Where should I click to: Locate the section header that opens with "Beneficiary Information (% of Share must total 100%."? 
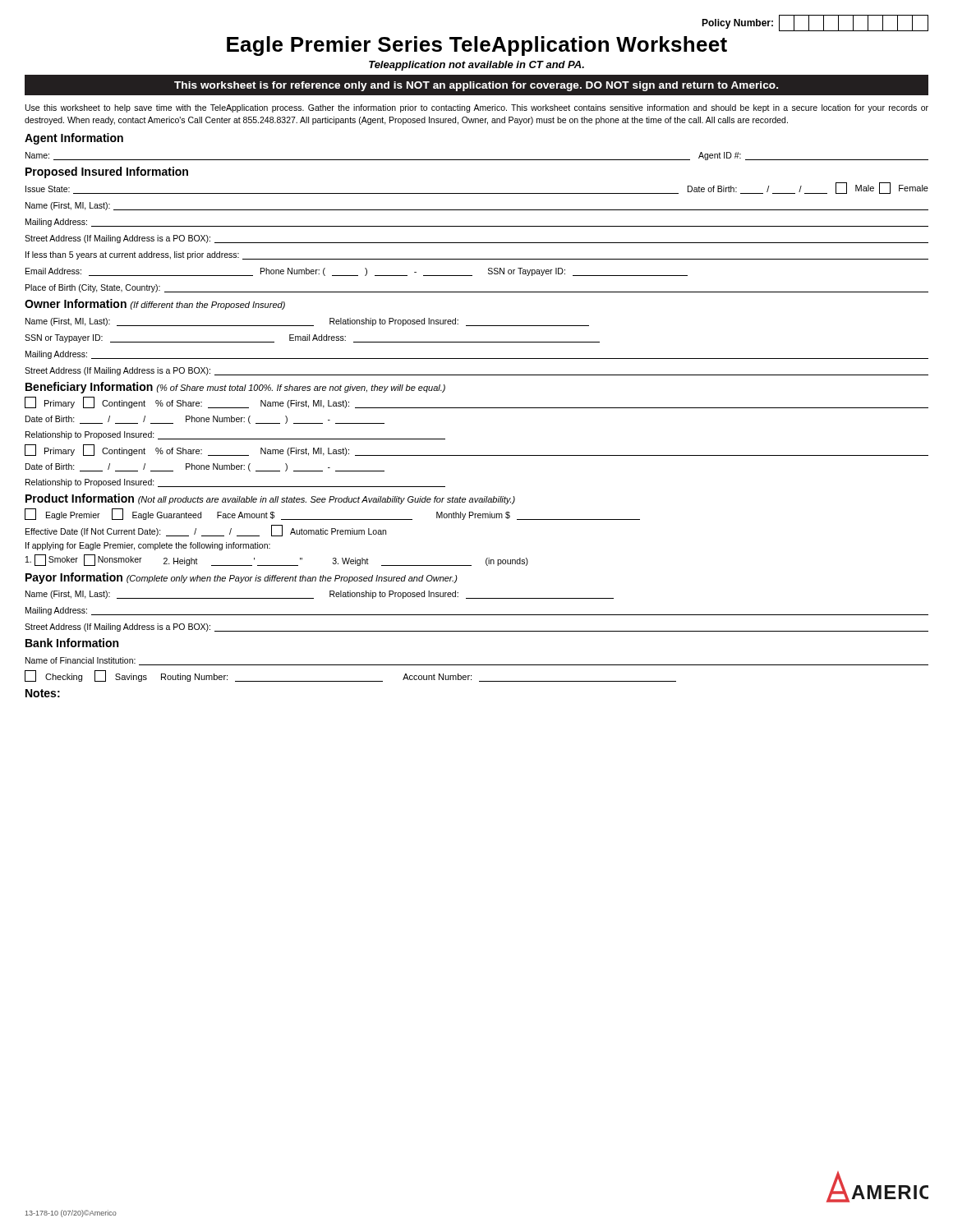(235, 387)
